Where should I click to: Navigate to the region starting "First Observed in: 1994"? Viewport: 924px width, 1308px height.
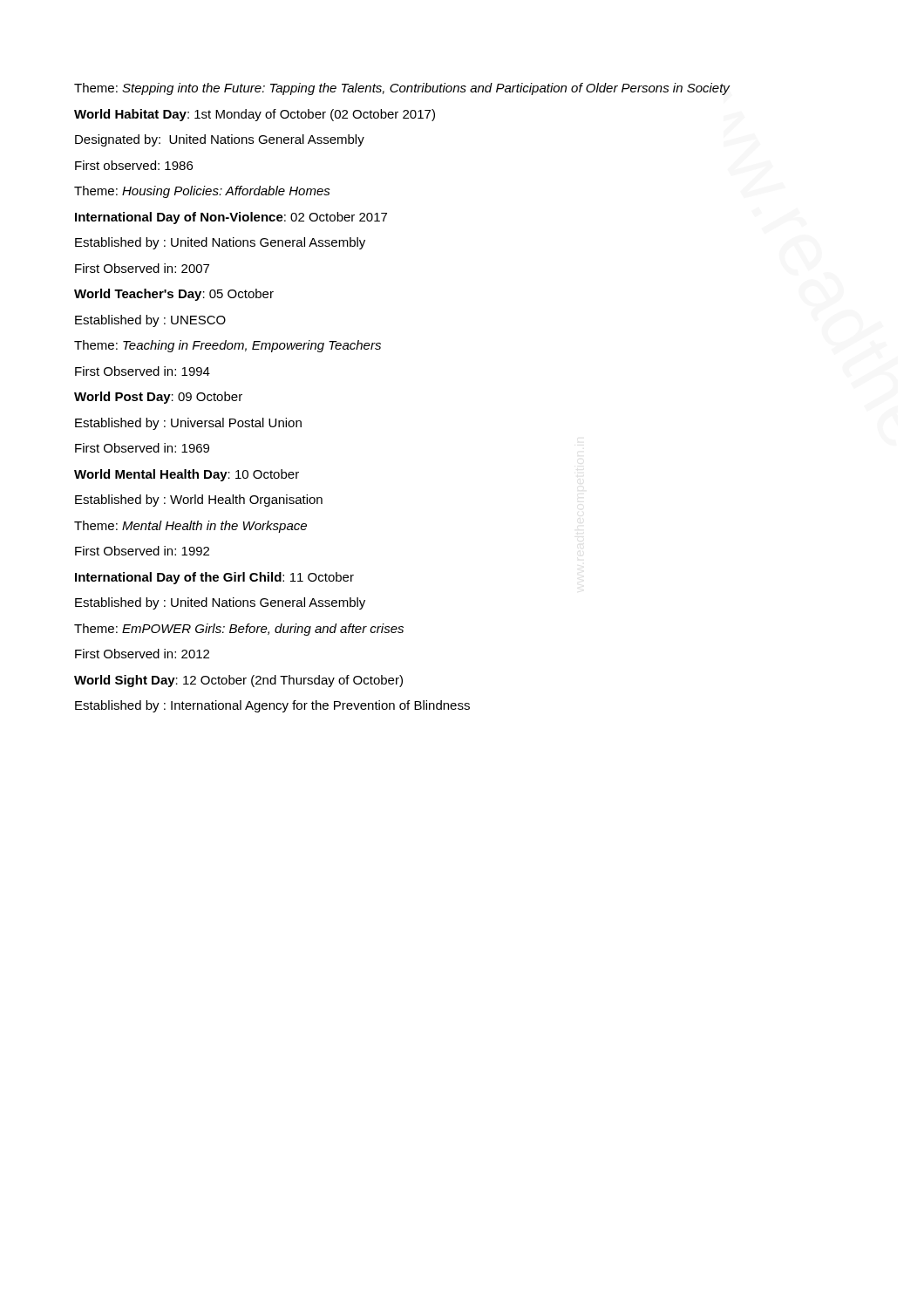tap(142, 371)
